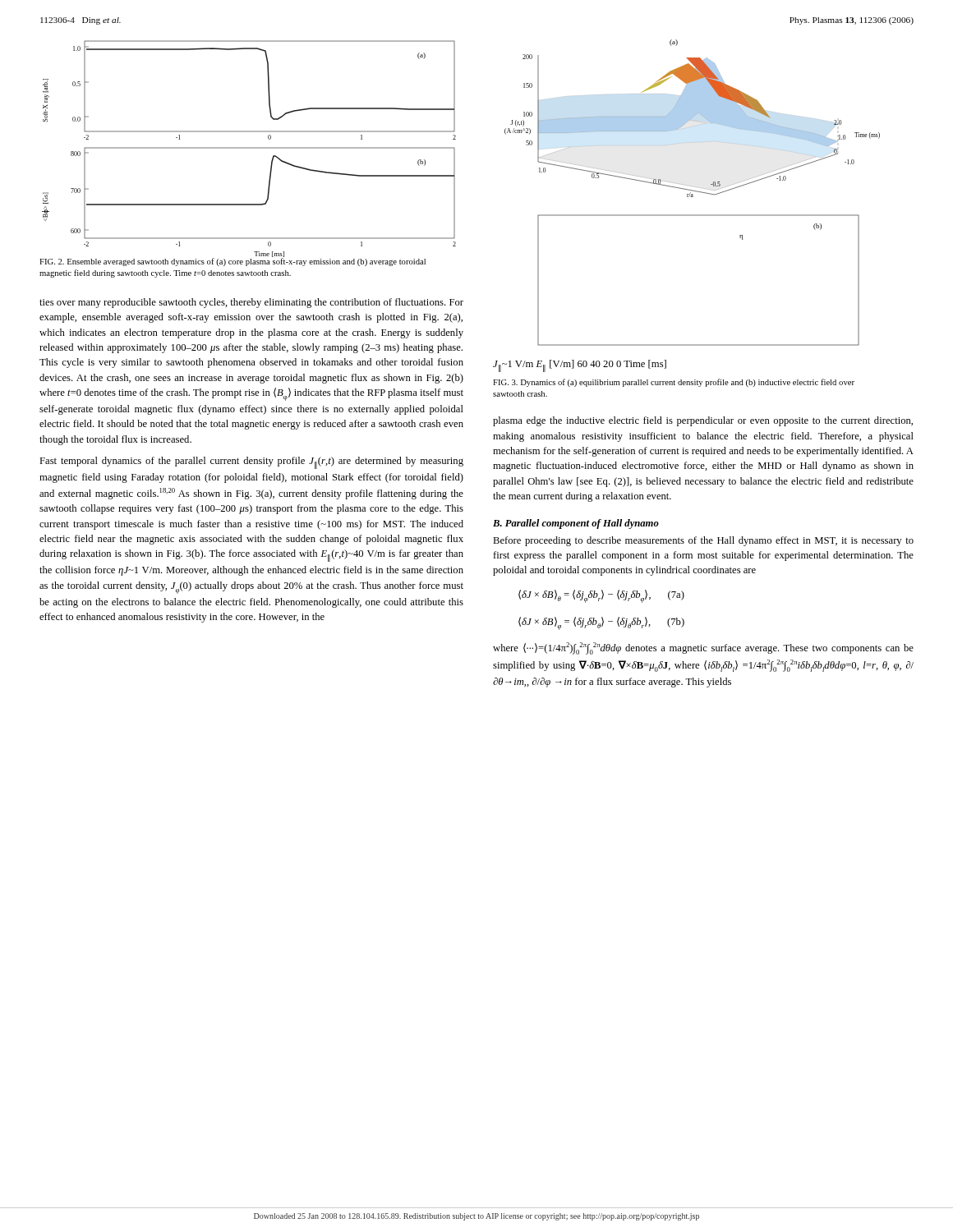The height and width of the screenshot is (1232, 953).
Task: Select the text block containing "Before proceeding to describe measurements"
Action: click(703, 555)
